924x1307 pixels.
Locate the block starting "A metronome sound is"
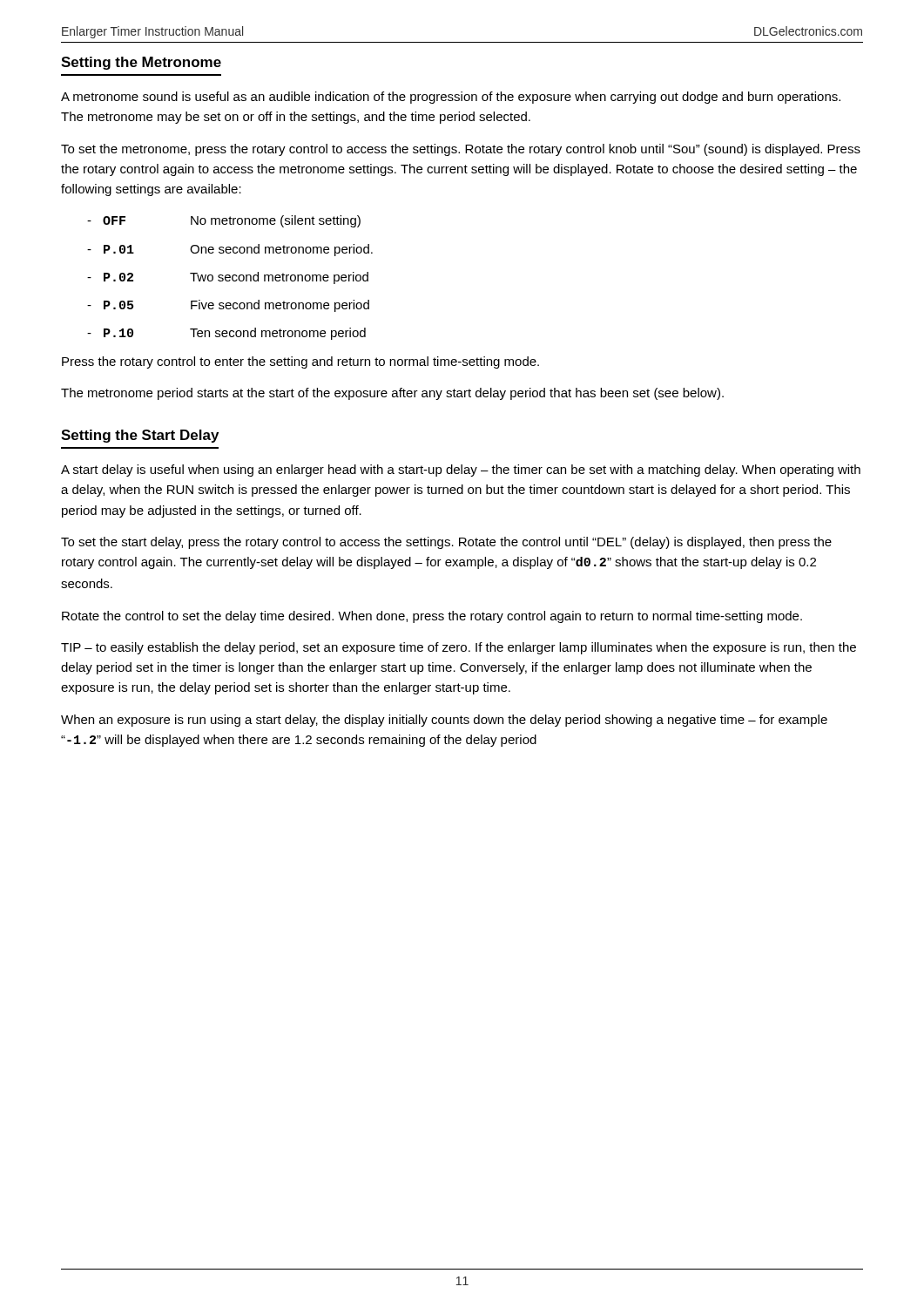(x=451, y=106)
